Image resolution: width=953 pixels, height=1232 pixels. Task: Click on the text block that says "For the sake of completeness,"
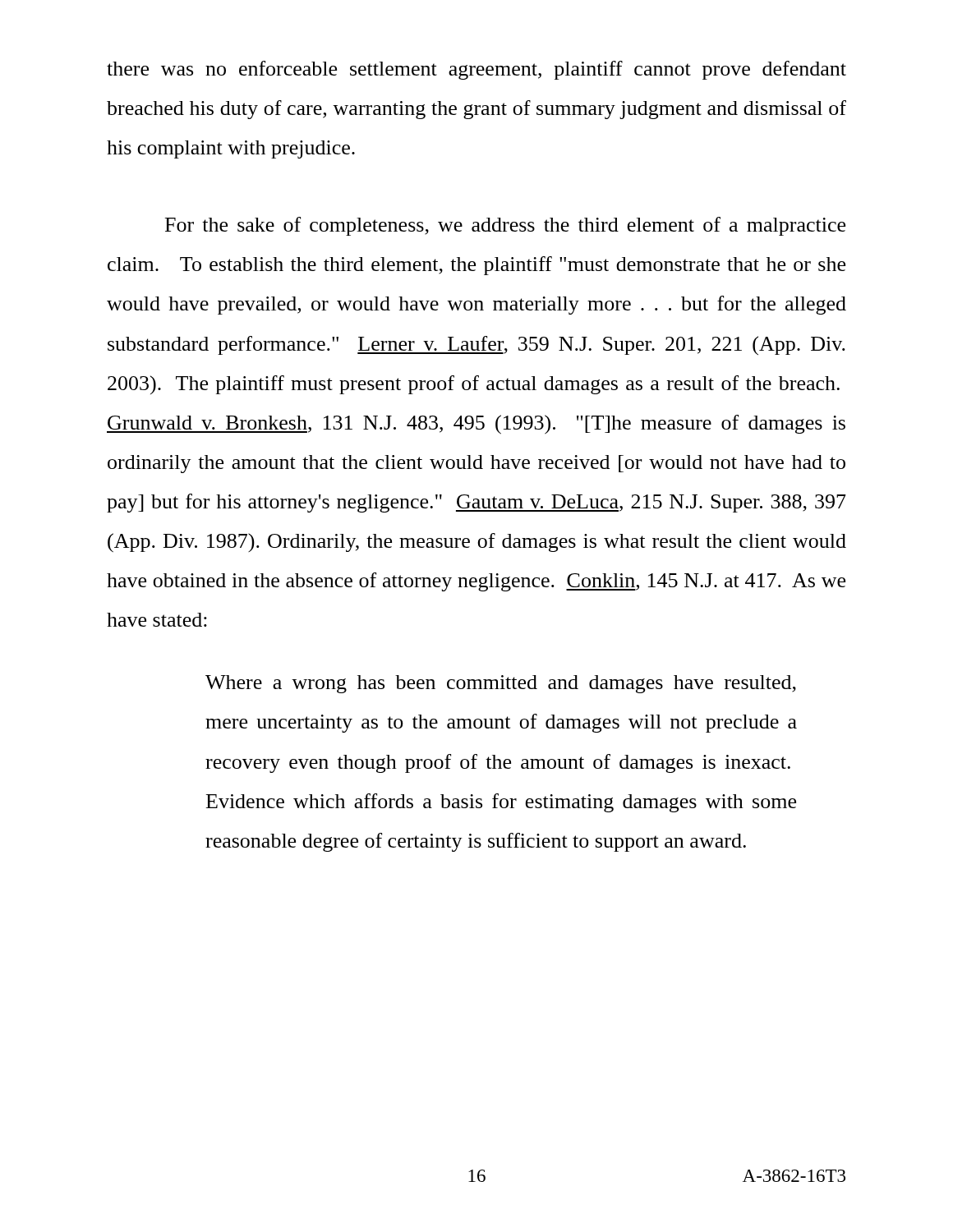point(476,422)
